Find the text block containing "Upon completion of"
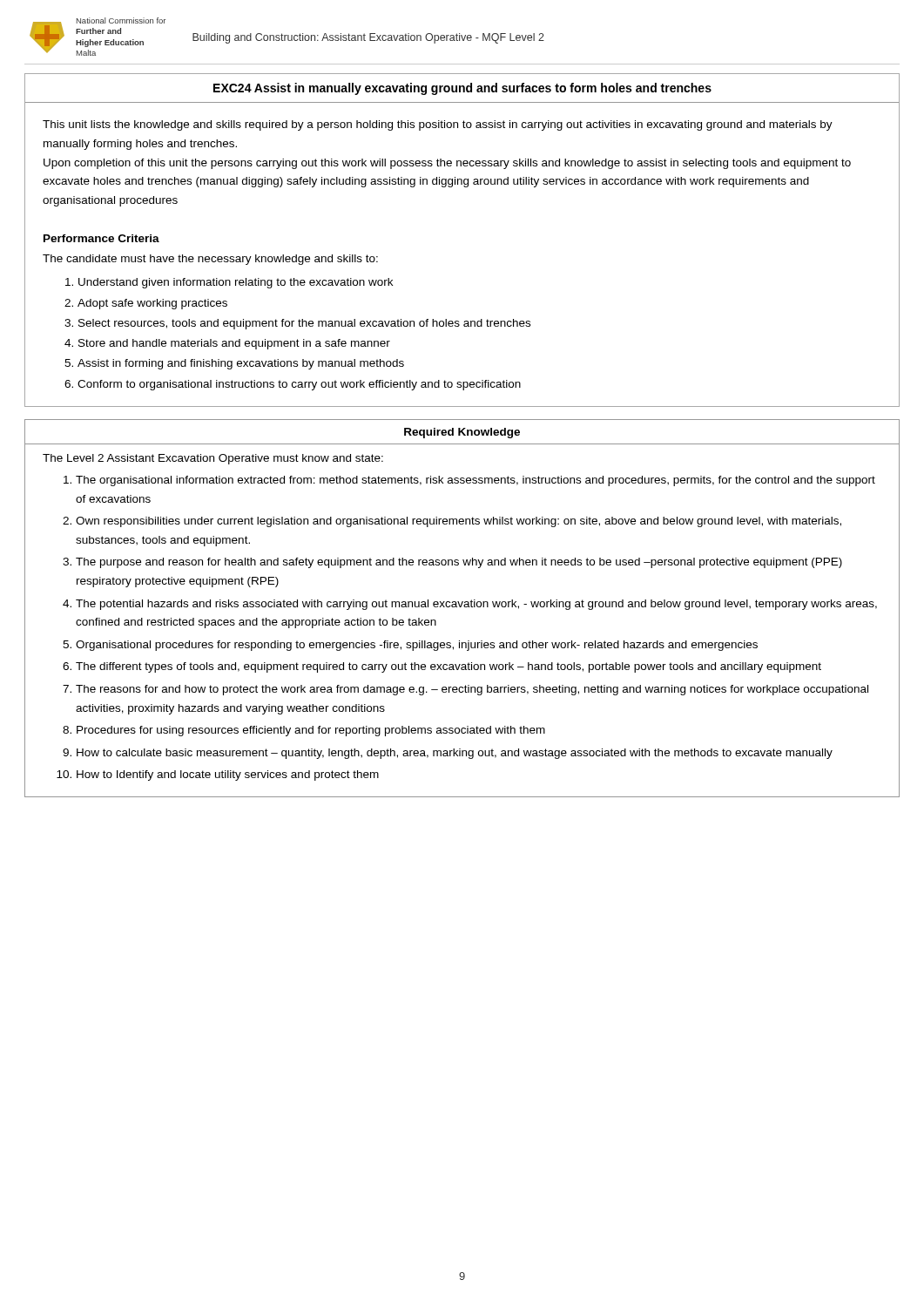The height and width of the screenshot is (1307, 924). click(x=462, y=181)
